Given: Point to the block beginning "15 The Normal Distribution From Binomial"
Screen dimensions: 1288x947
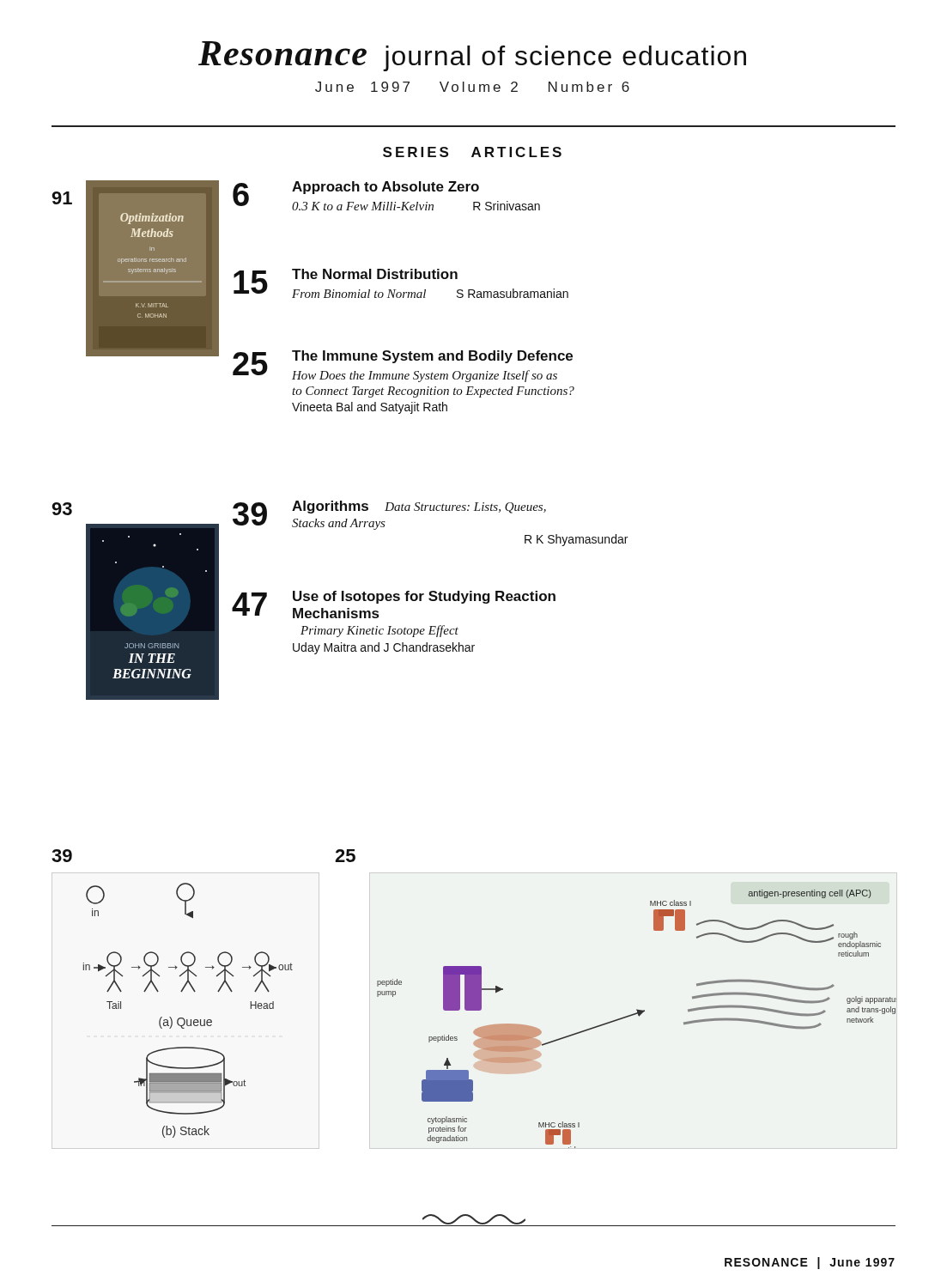Looking at the screenshot, I should coord(515,284).
